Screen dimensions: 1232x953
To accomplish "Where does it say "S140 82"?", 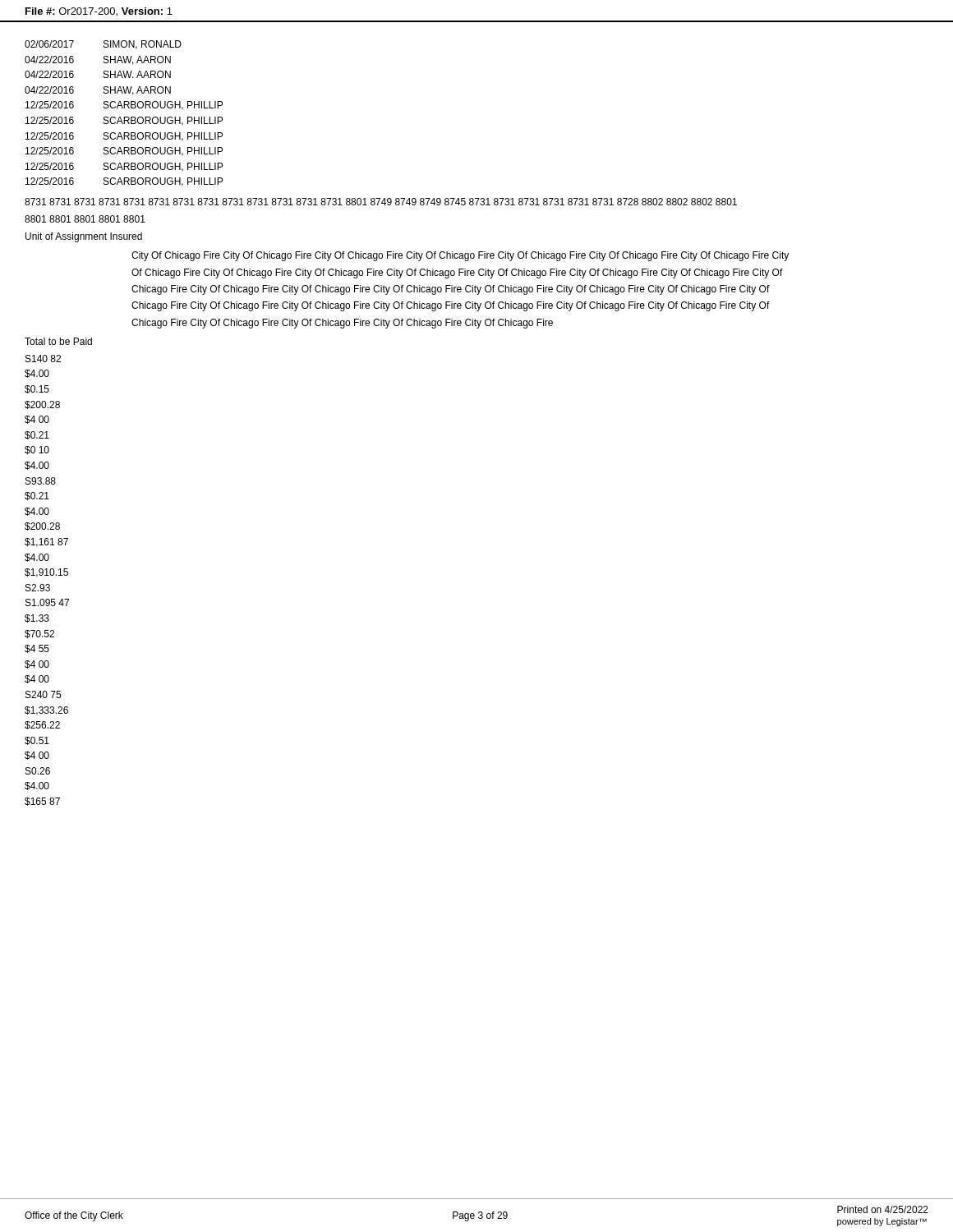I will 43,359.
